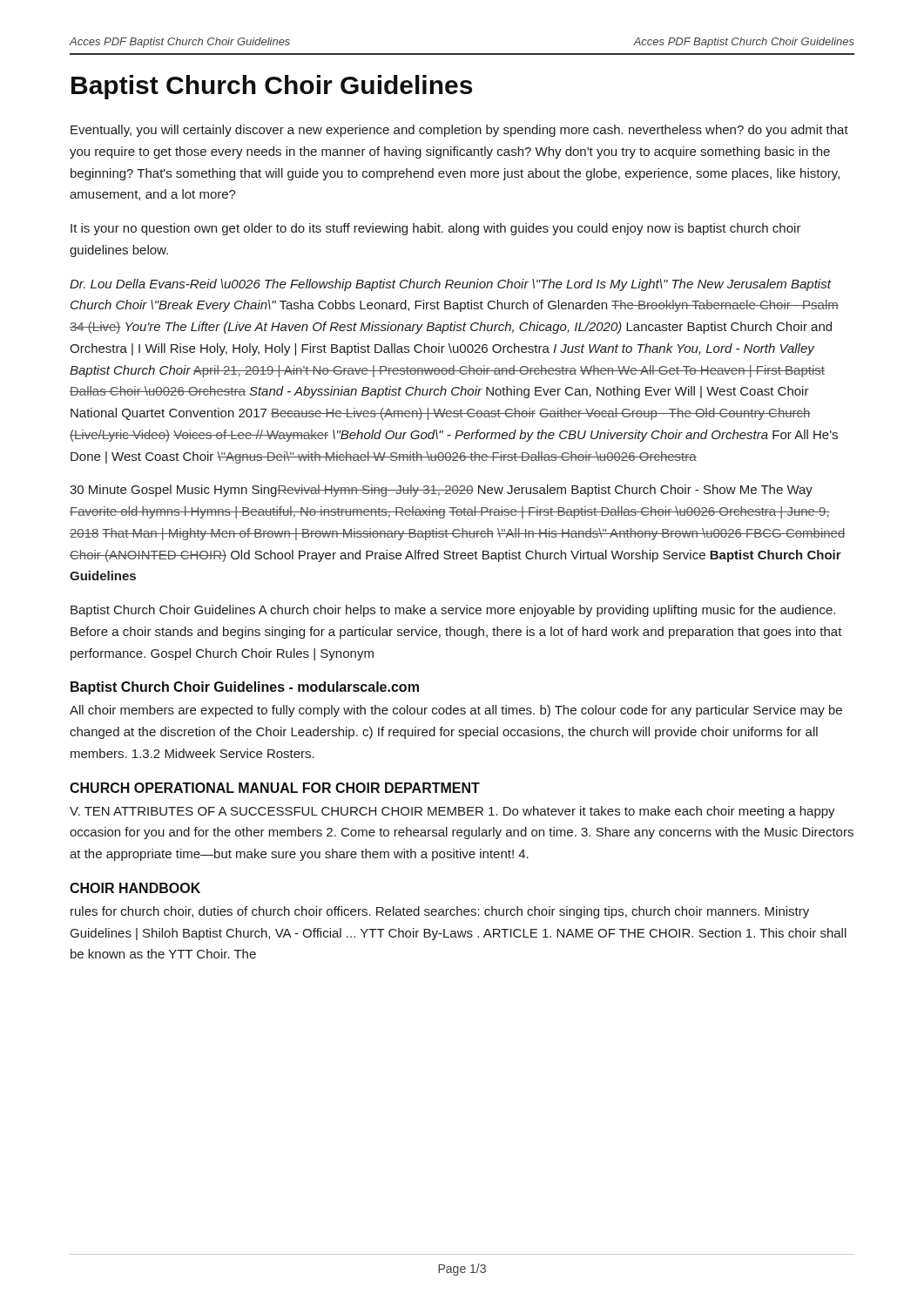Click on the text block that reads "Baptist Church Choir"
Image resolution: width=924 pixels, height=1307 pixels.
(x=456, y=631)
